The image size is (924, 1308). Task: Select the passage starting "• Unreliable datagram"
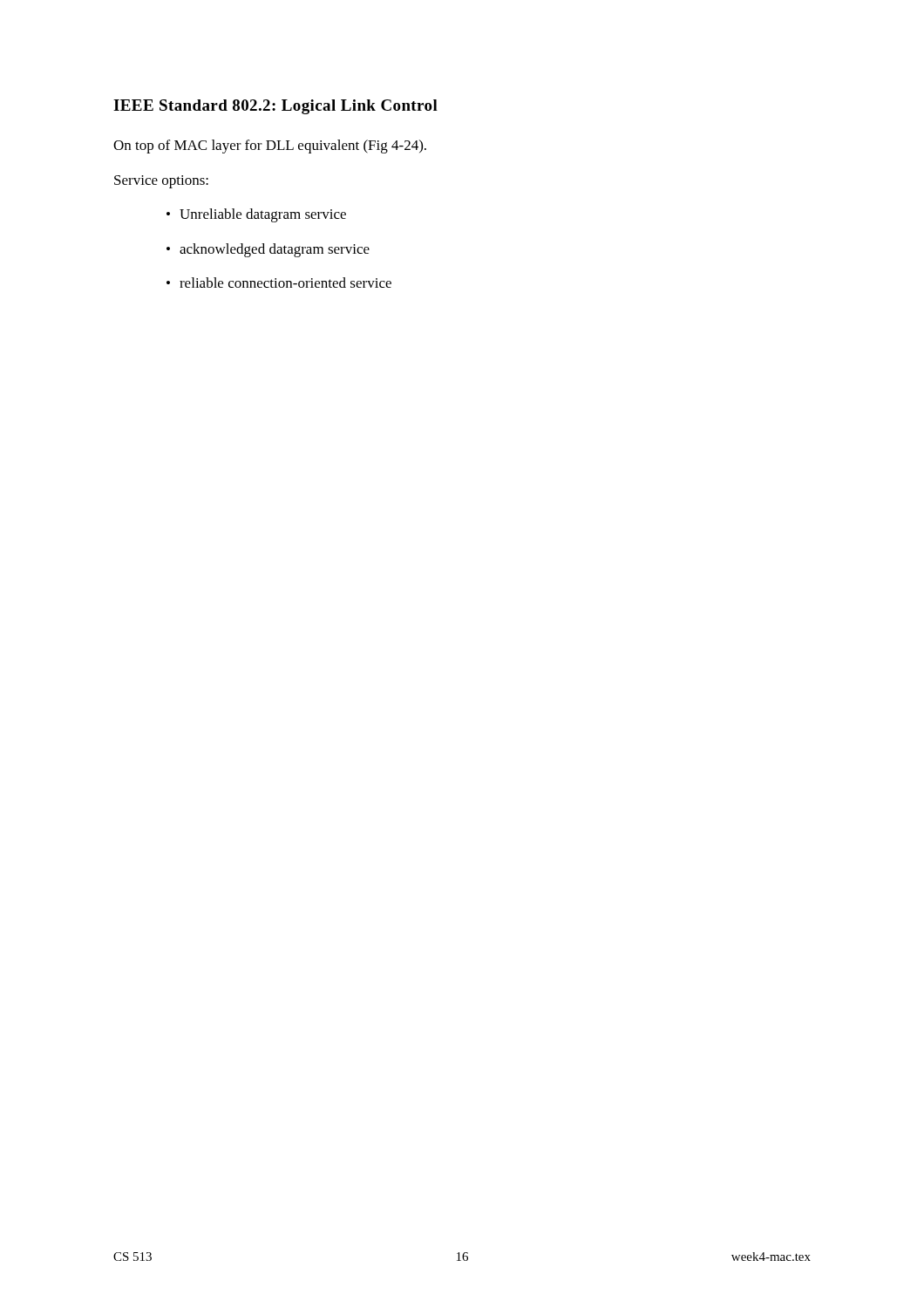click(x=256, y=214)
